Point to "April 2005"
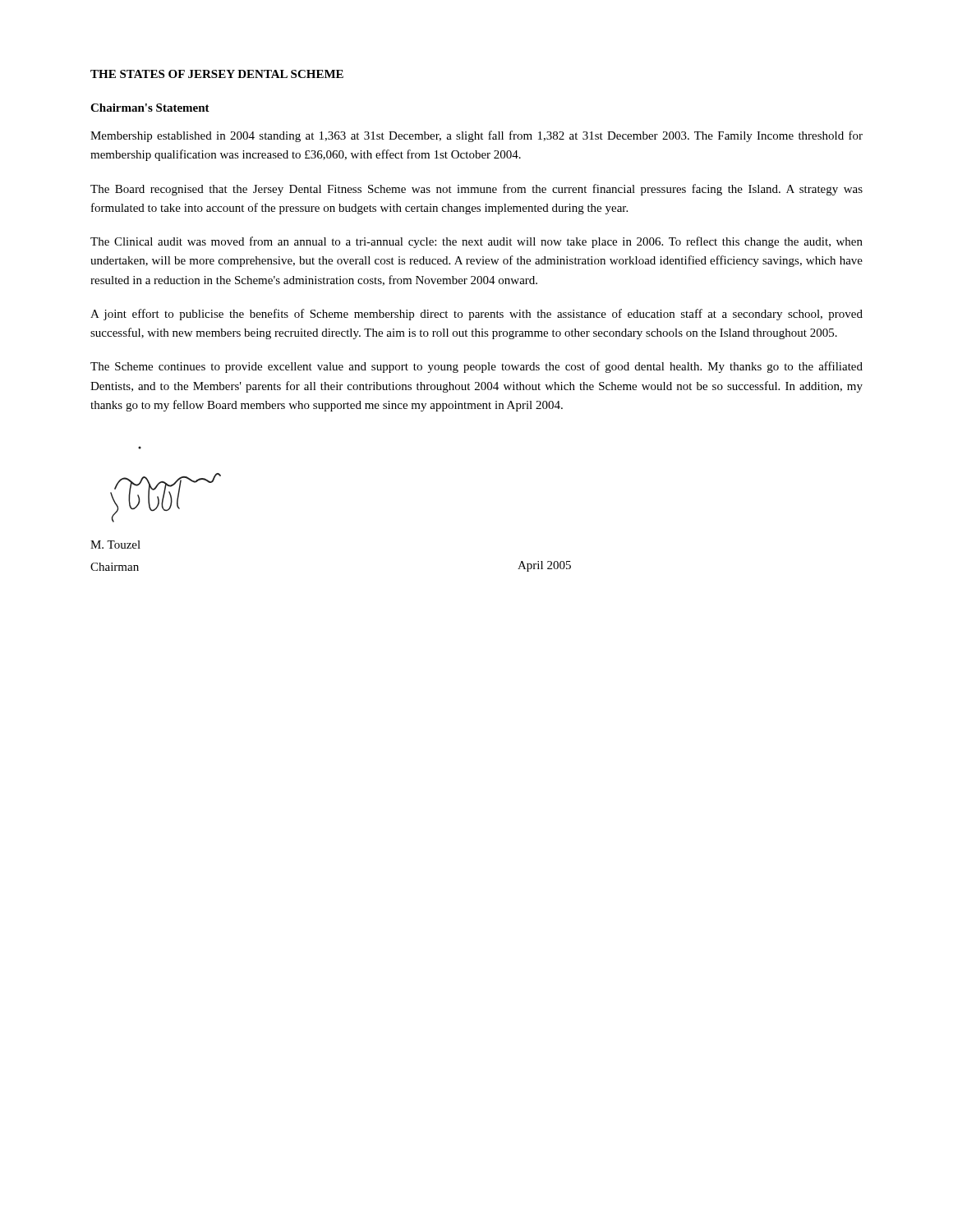This screenshot has width=953, height=1232. point(544,565)
